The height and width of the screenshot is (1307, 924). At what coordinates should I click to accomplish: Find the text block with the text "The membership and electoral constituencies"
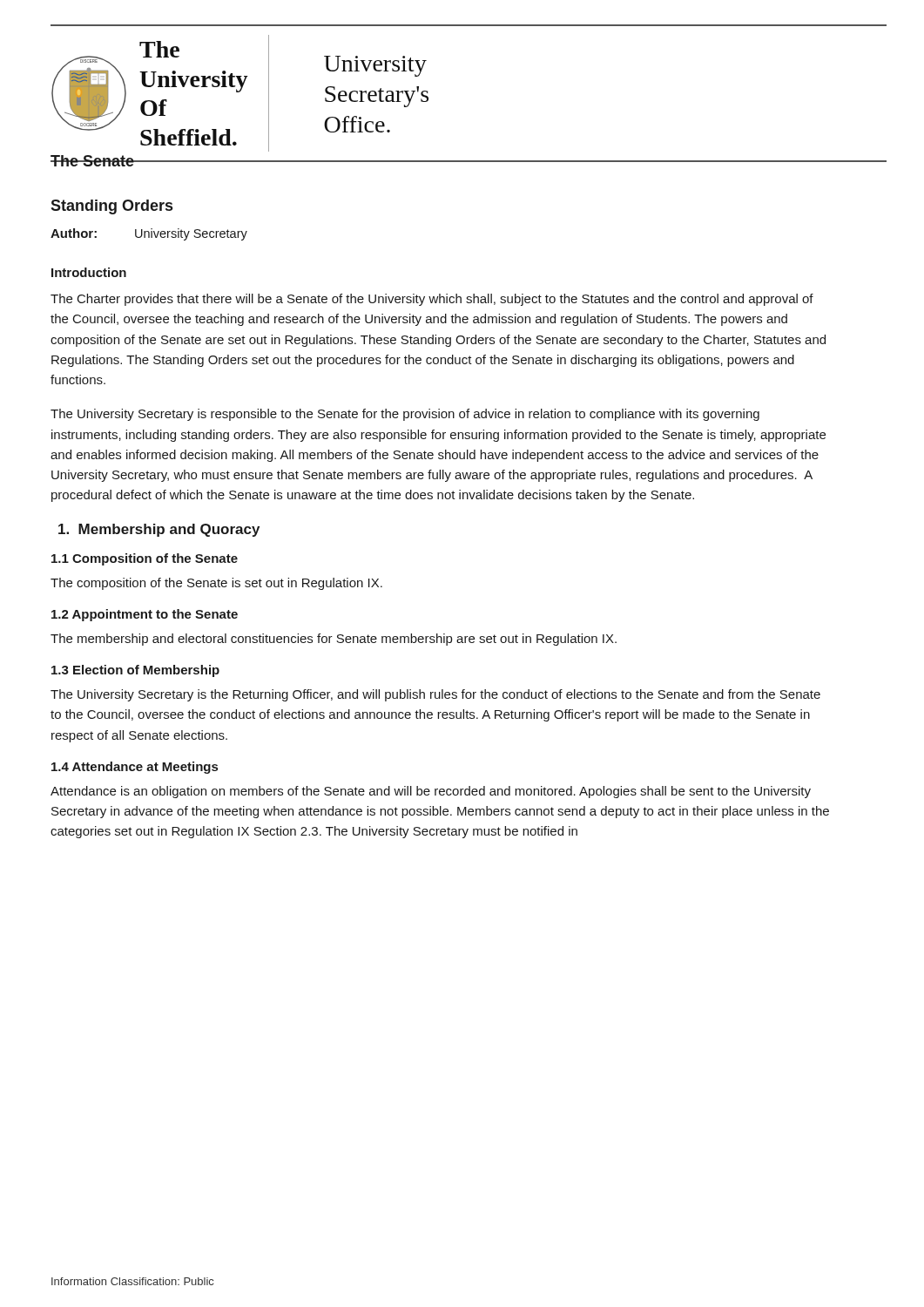click(334, 638)
